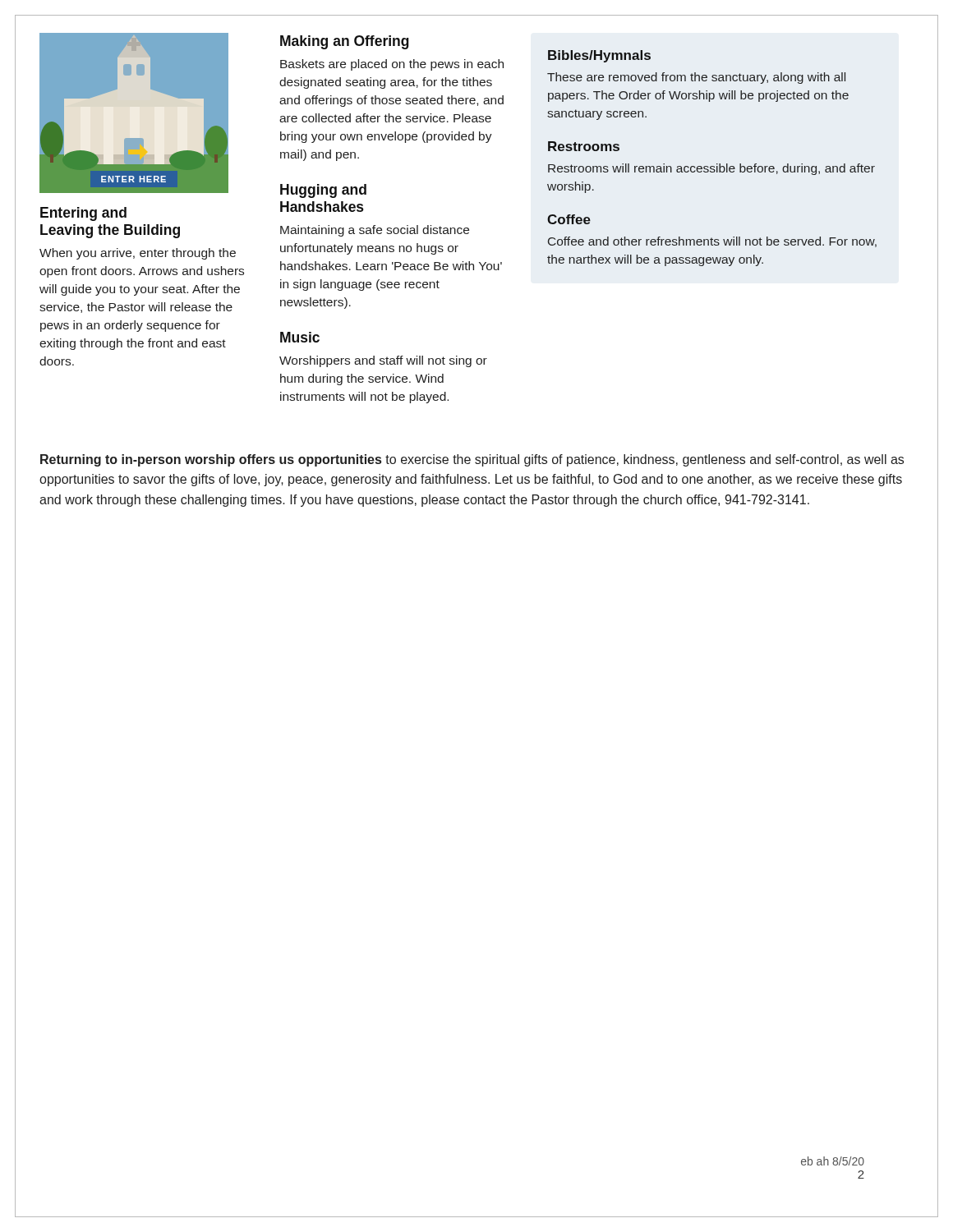Image resolution: width=953 pixels, height=1232 pixels.
Task: Locate the text block starting "When you arrive, enter through the open front"
Action: tap(146, 307)
